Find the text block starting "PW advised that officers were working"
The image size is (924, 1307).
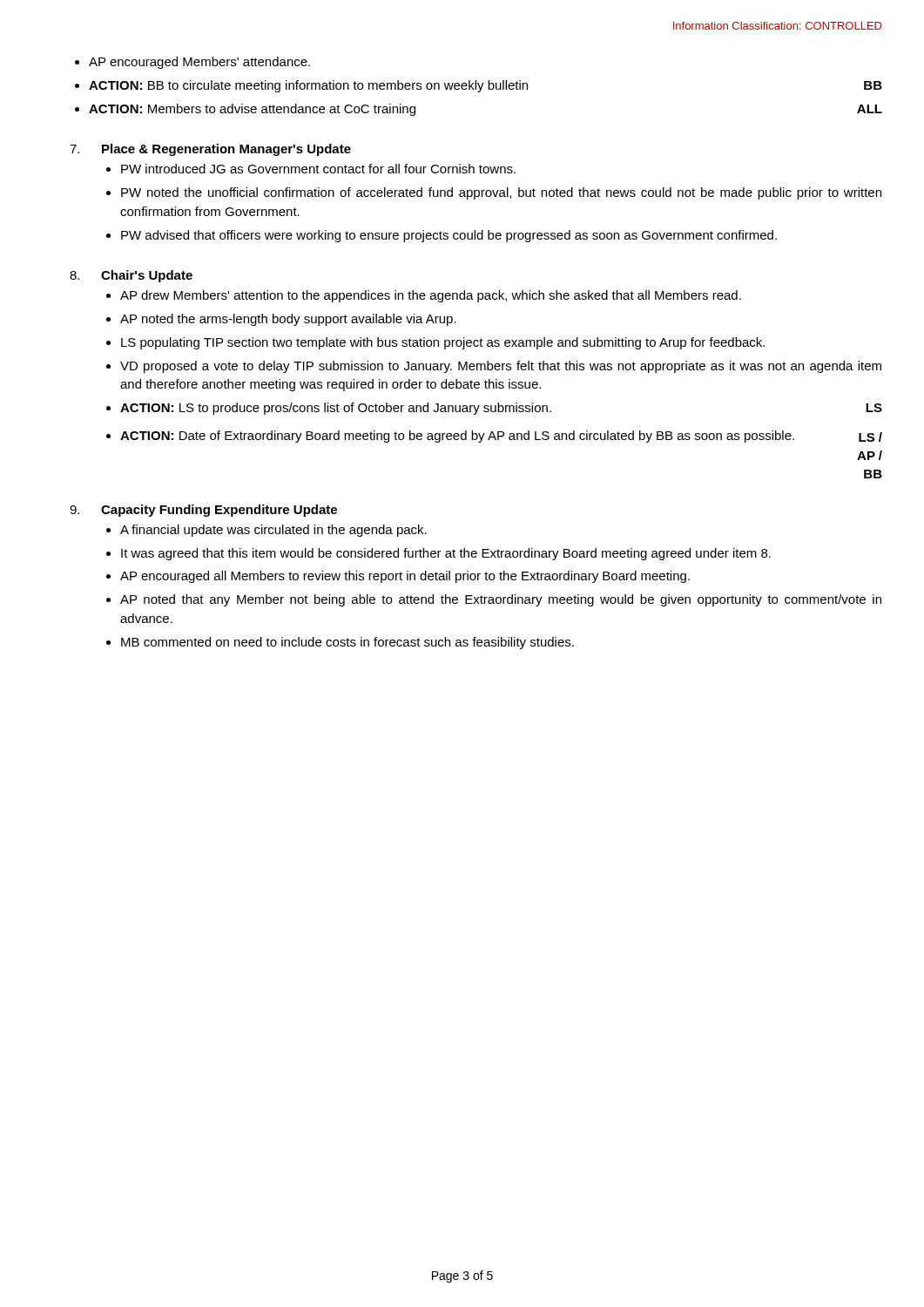click(x=449, y=234)
